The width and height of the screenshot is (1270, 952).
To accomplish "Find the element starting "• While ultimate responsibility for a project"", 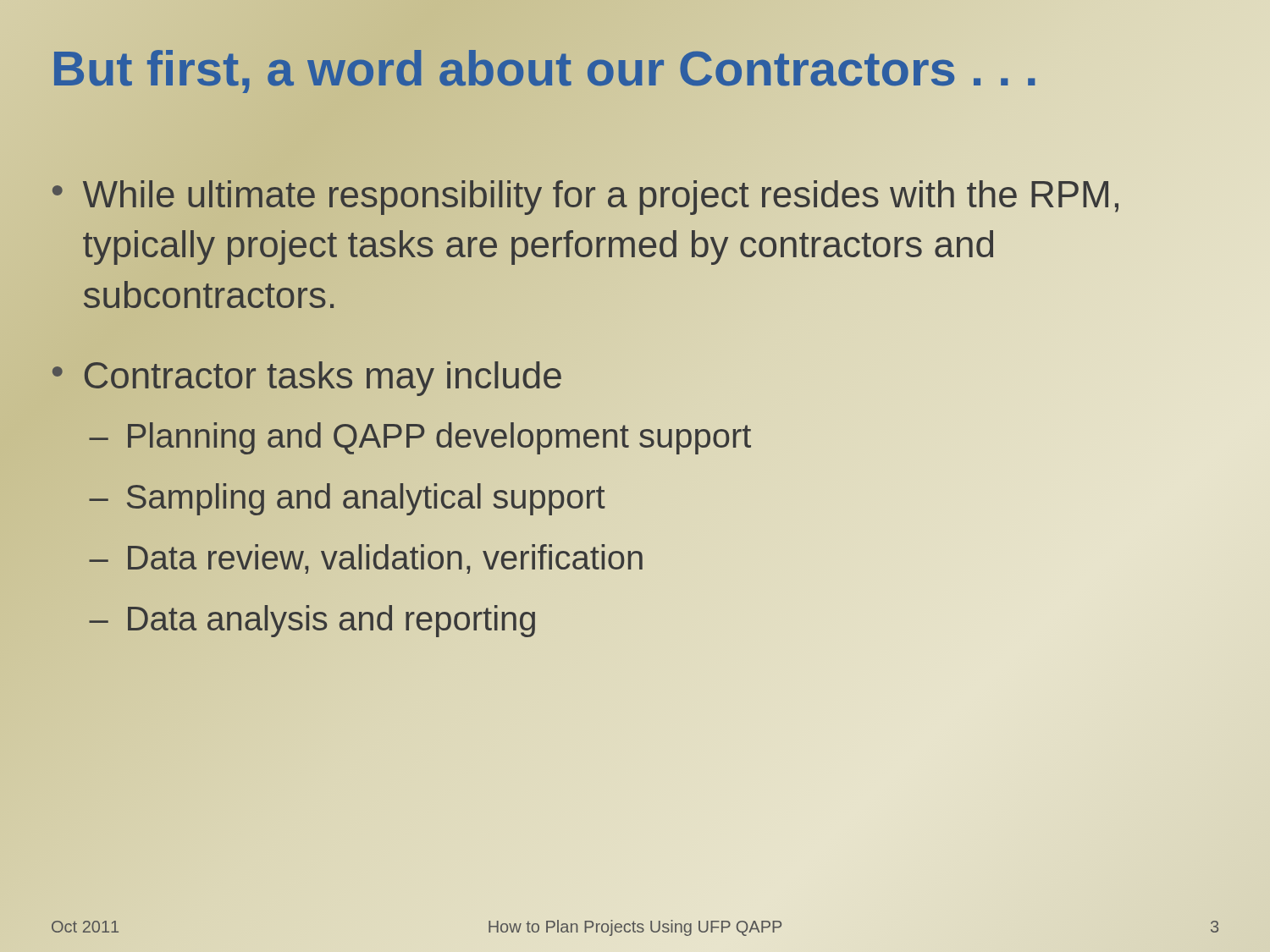I will [635, 245].
